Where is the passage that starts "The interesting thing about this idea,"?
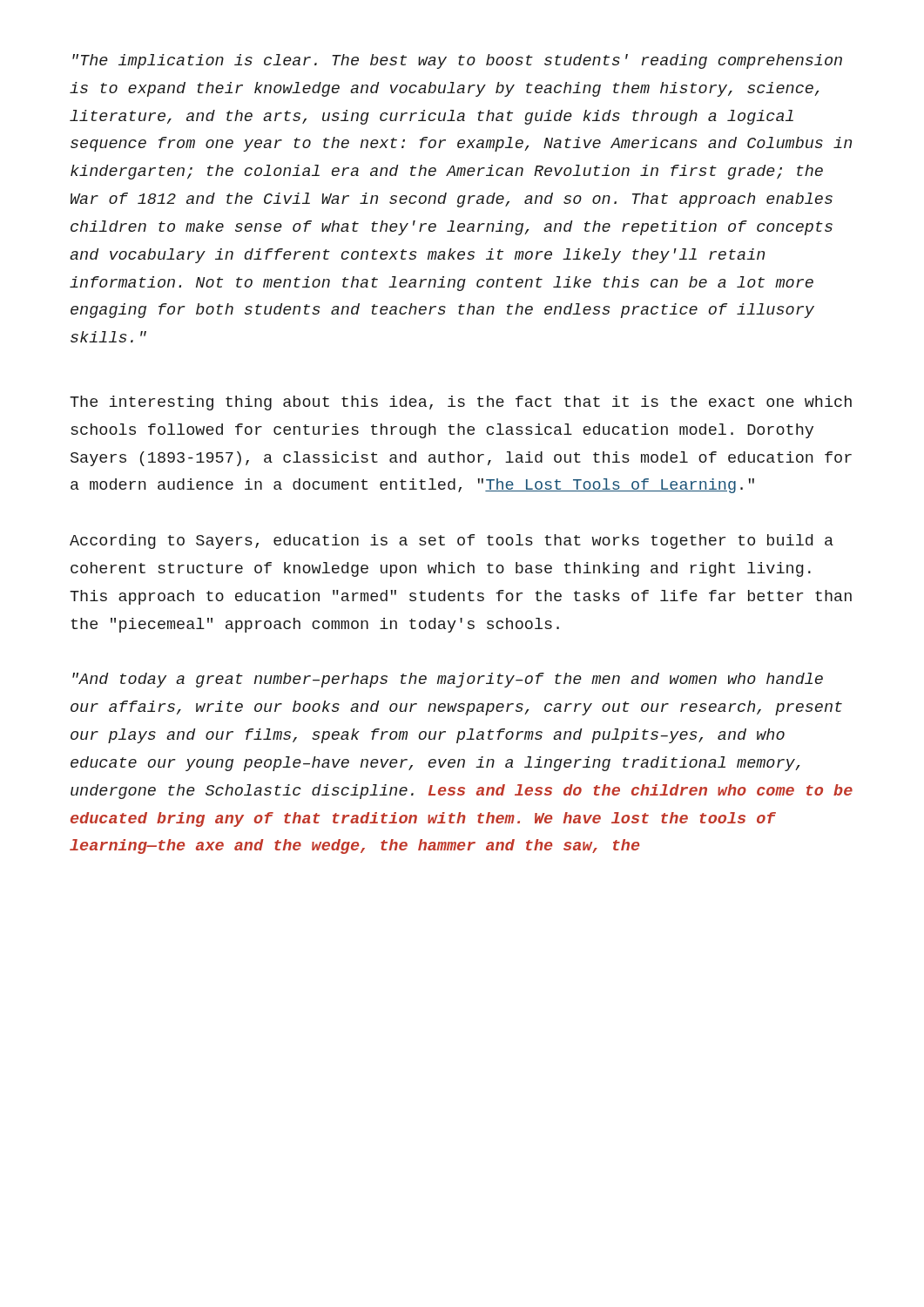 [x=461, y=445]
